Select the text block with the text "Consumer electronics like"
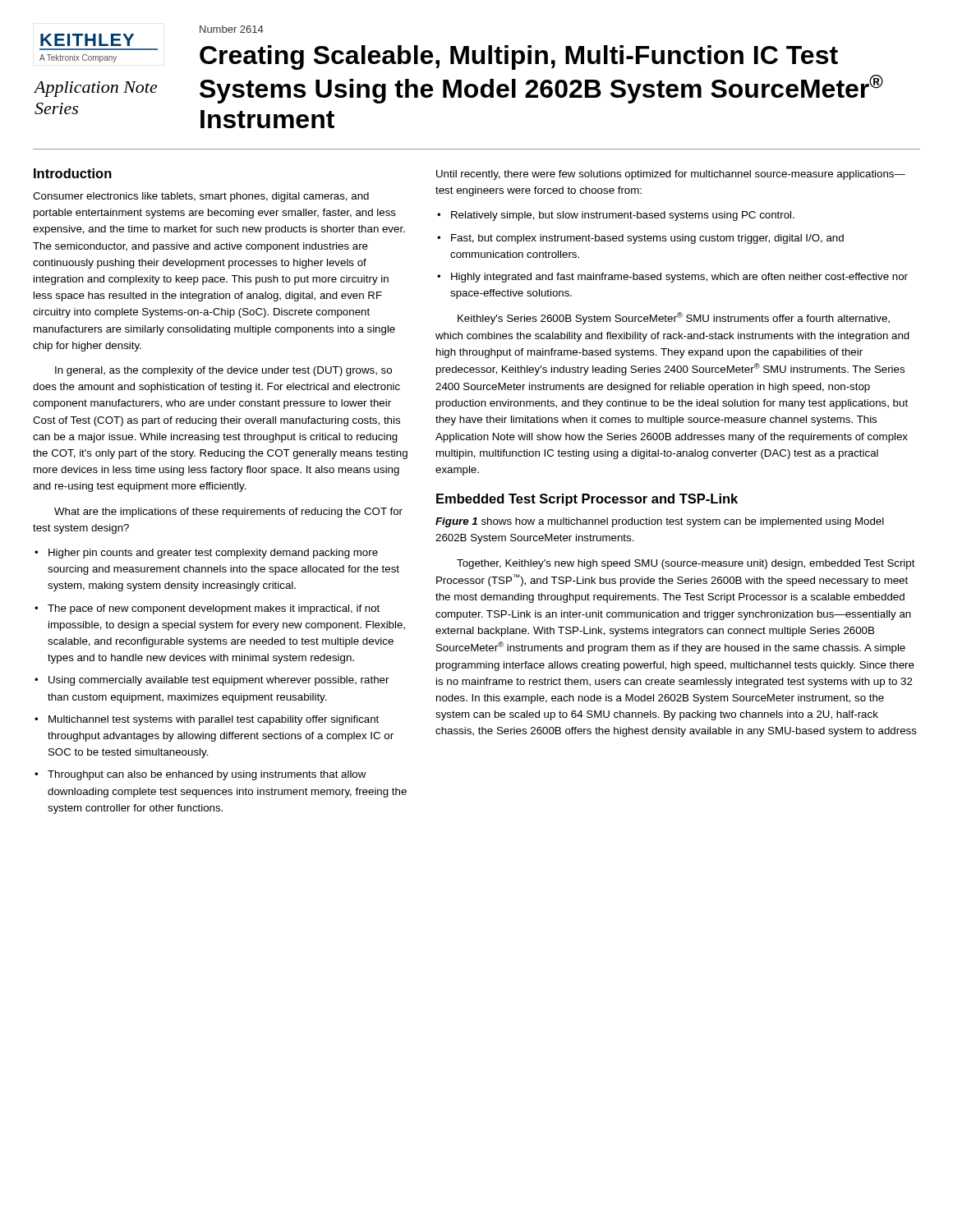The height and width of the screenshot is (1232, 953). click(x=219, y=270)
